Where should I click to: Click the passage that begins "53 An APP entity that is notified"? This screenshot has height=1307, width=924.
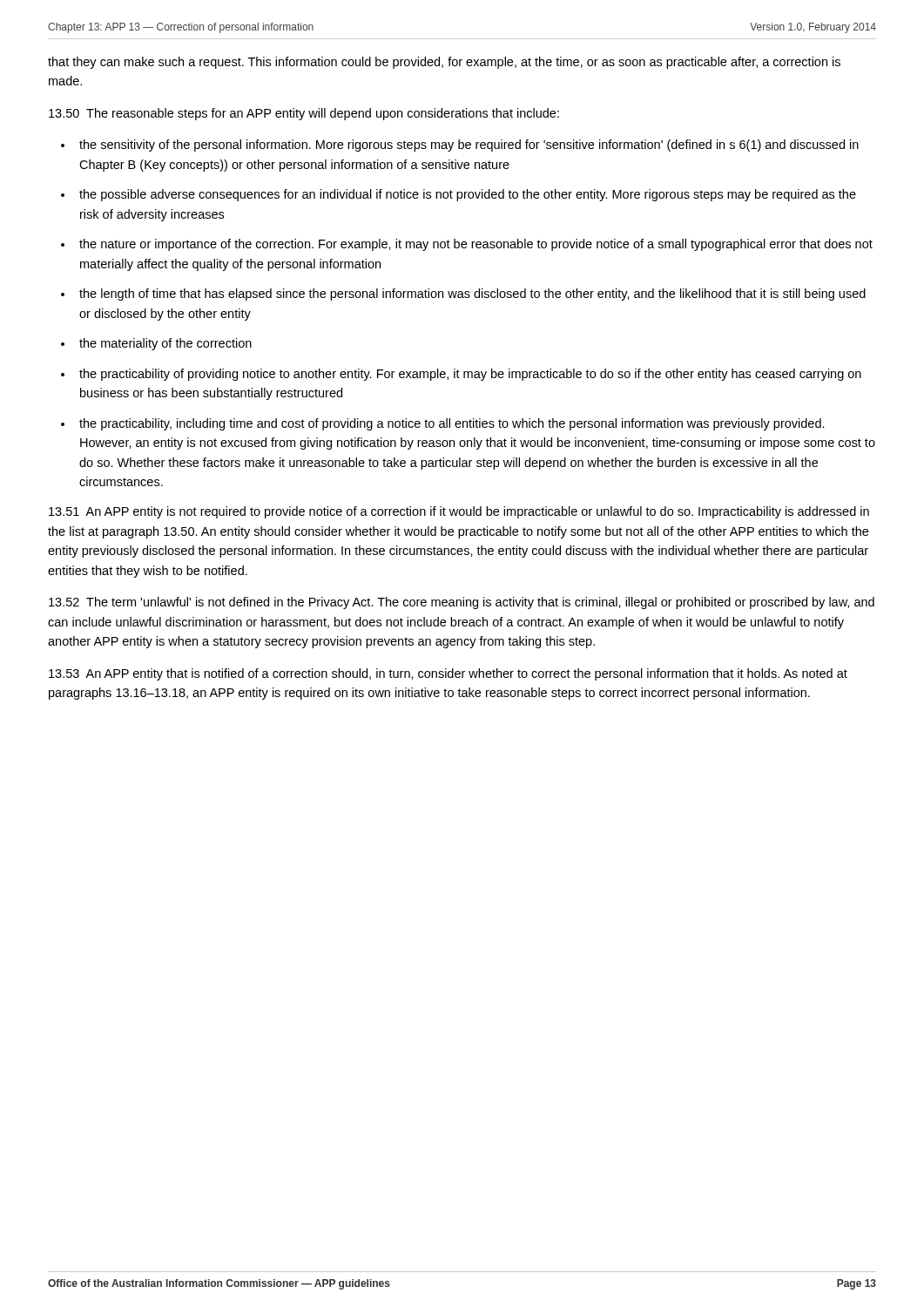pyautogui.click(x=448, y=683)
